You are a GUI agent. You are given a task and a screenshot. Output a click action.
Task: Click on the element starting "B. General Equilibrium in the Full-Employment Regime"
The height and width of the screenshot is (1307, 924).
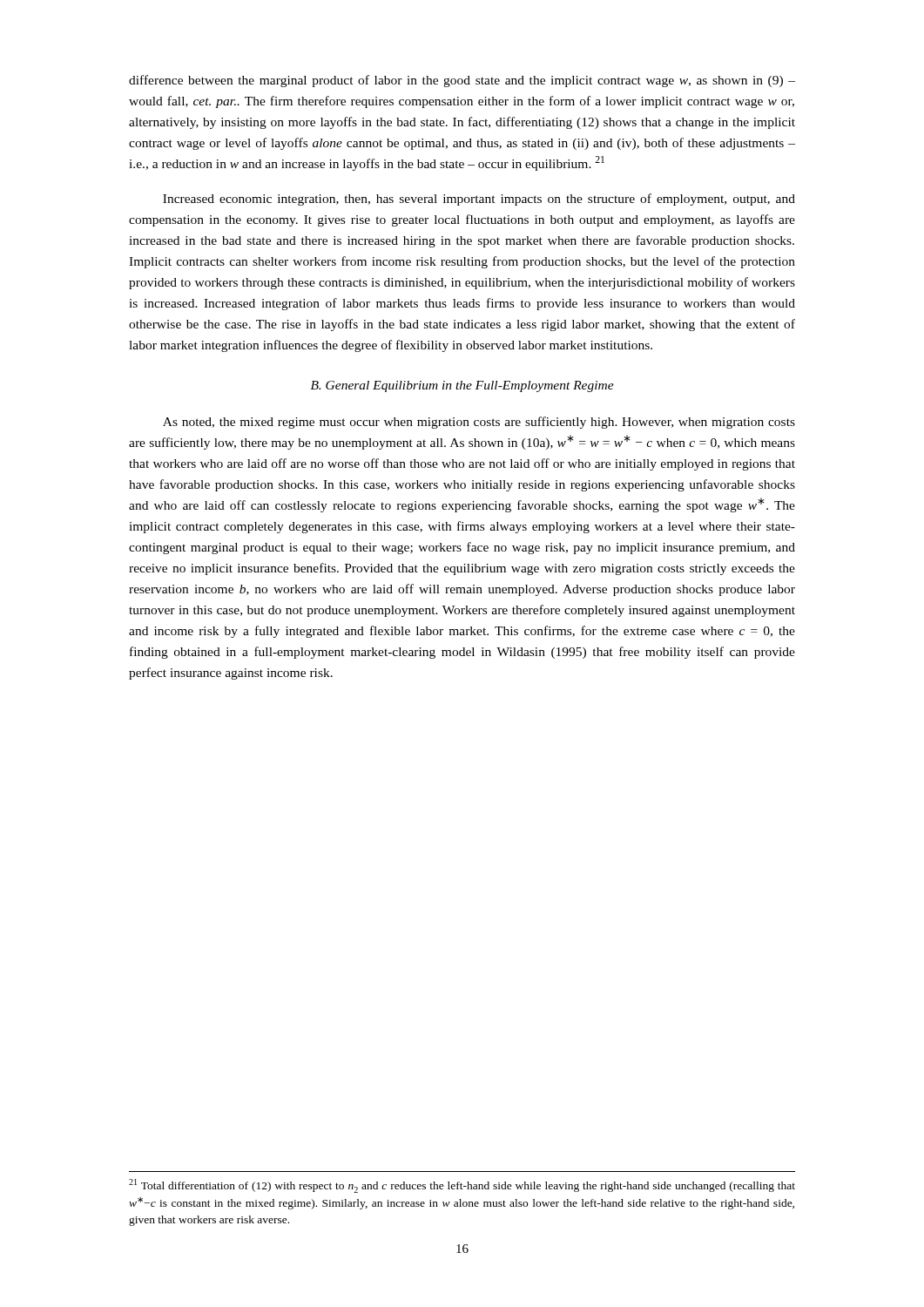click(462, 385)
